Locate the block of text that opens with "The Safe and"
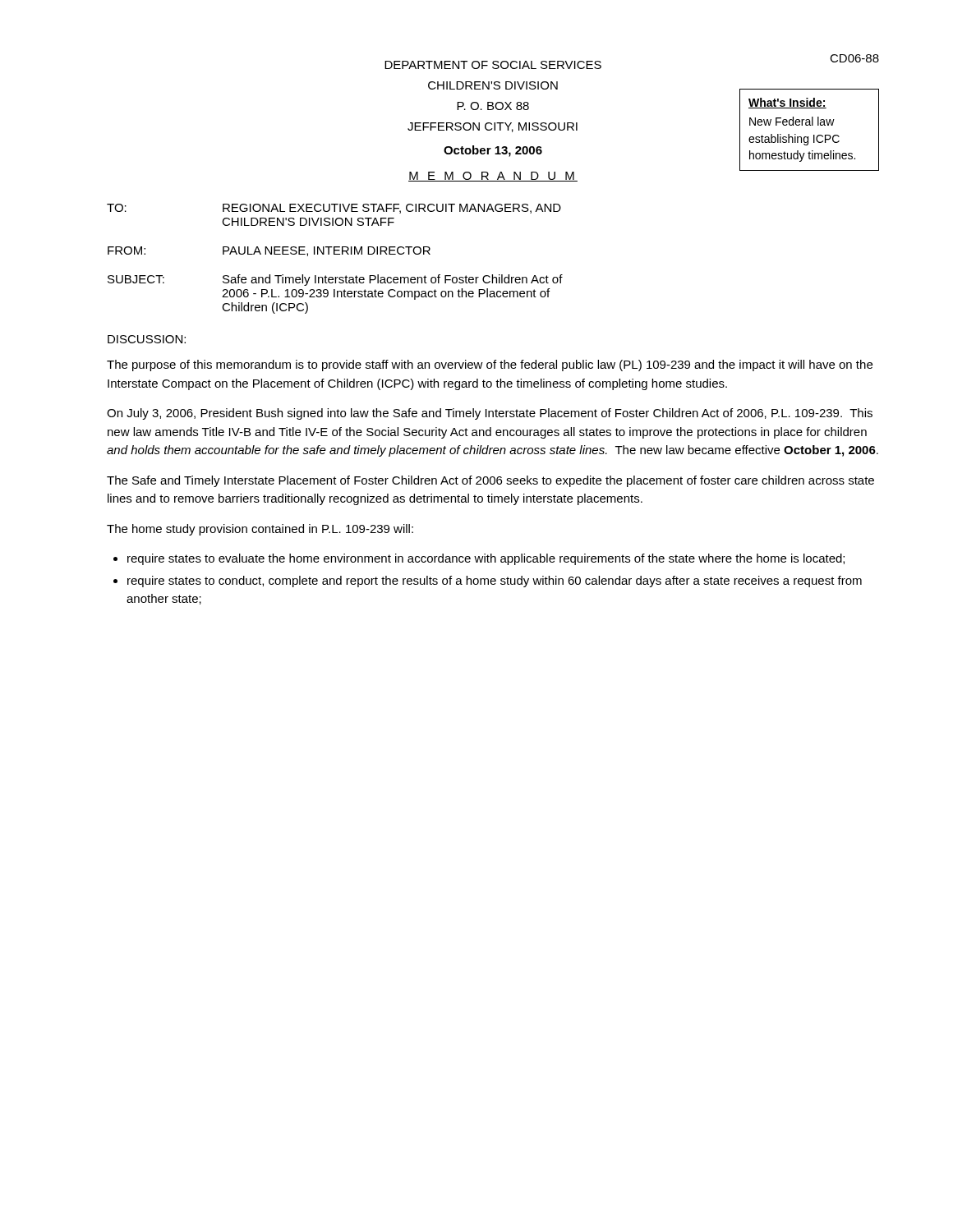Viewport: 953px width, 1232px height. [x=491, y=489]
